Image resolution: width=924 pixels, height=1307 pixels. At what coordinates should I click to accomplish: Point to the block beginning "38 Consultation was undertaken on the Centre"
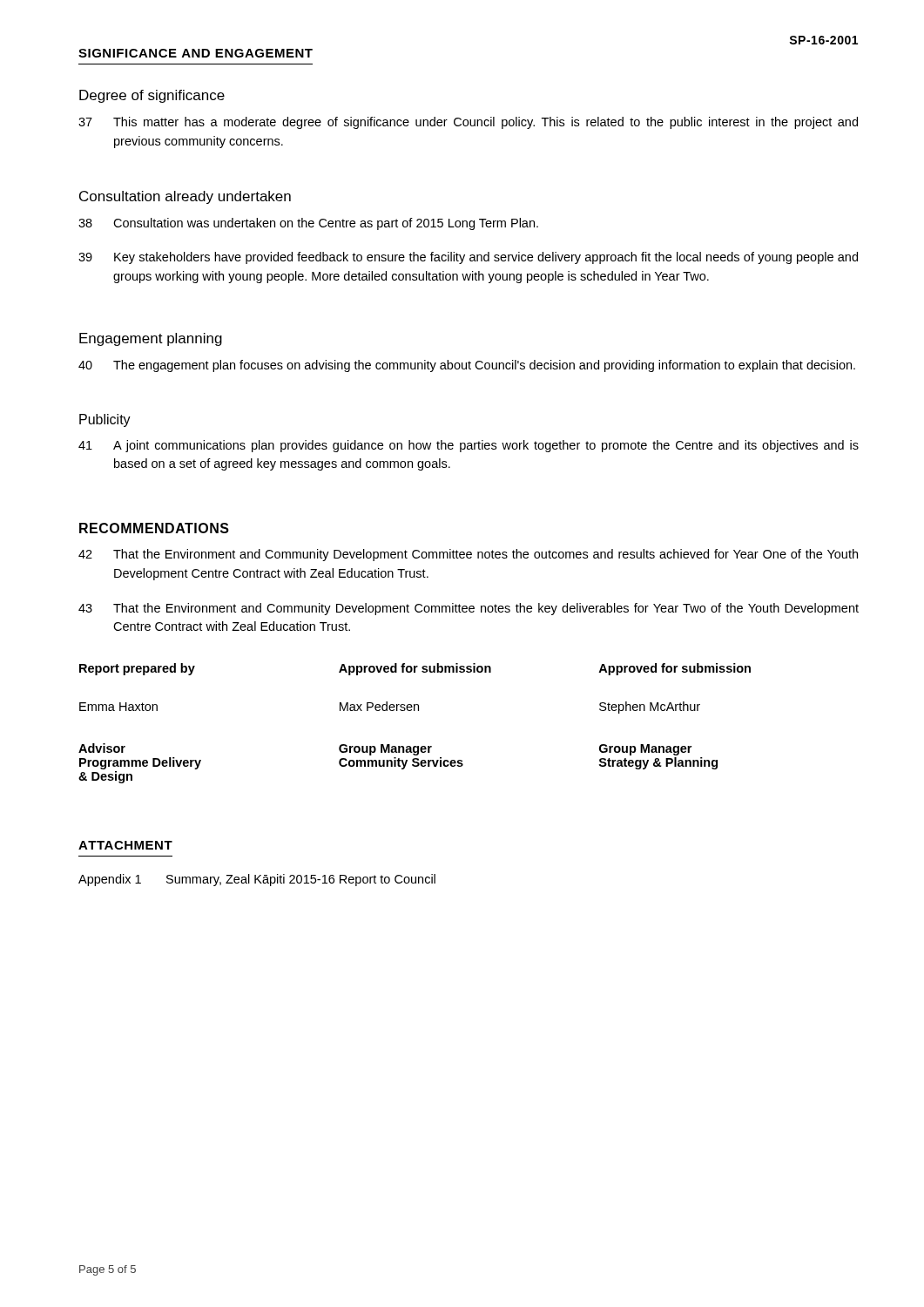[x=469, y=223]
